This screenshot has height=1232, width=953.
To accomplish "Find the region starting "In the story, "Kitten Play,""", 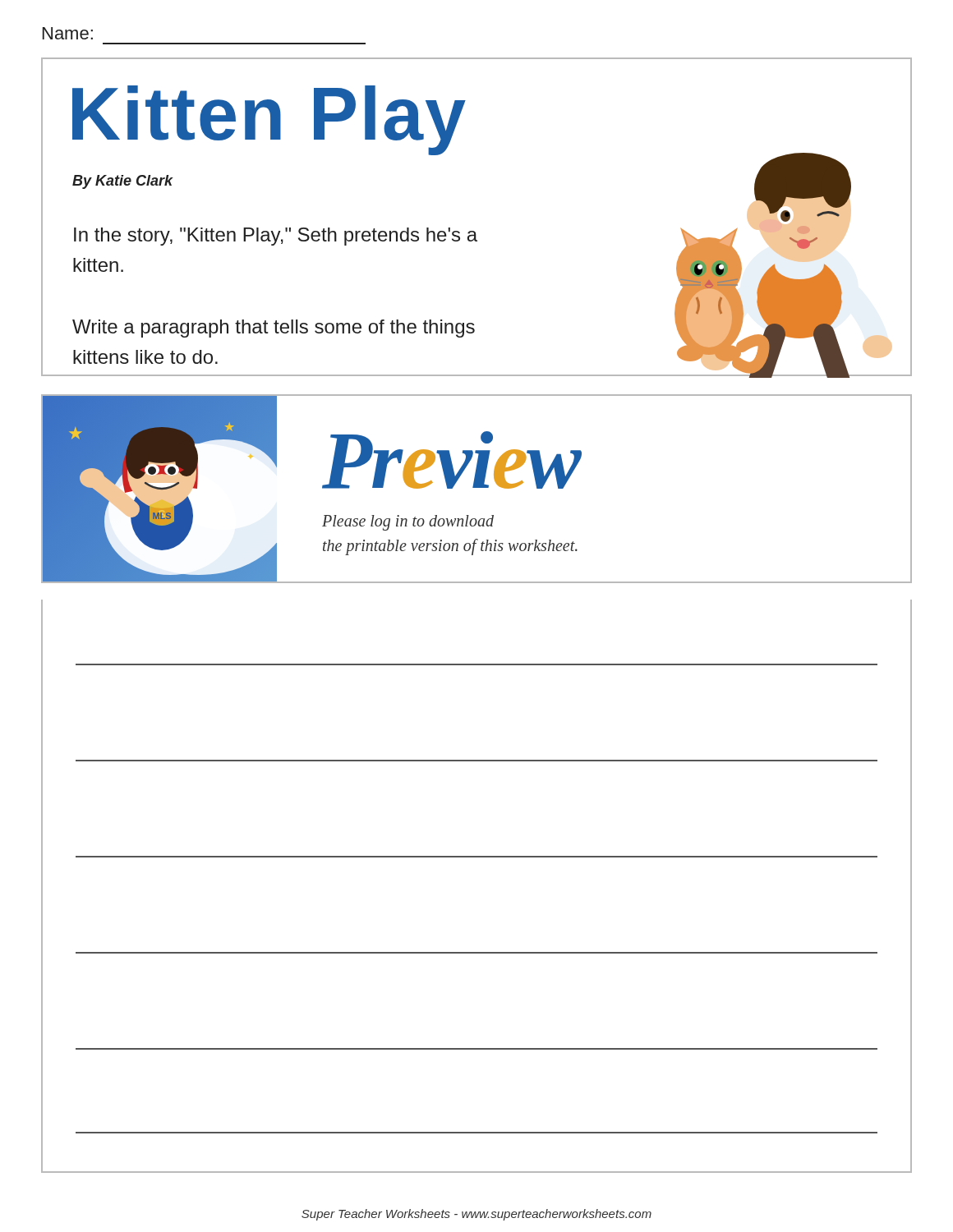I will [x=276, y=237].
